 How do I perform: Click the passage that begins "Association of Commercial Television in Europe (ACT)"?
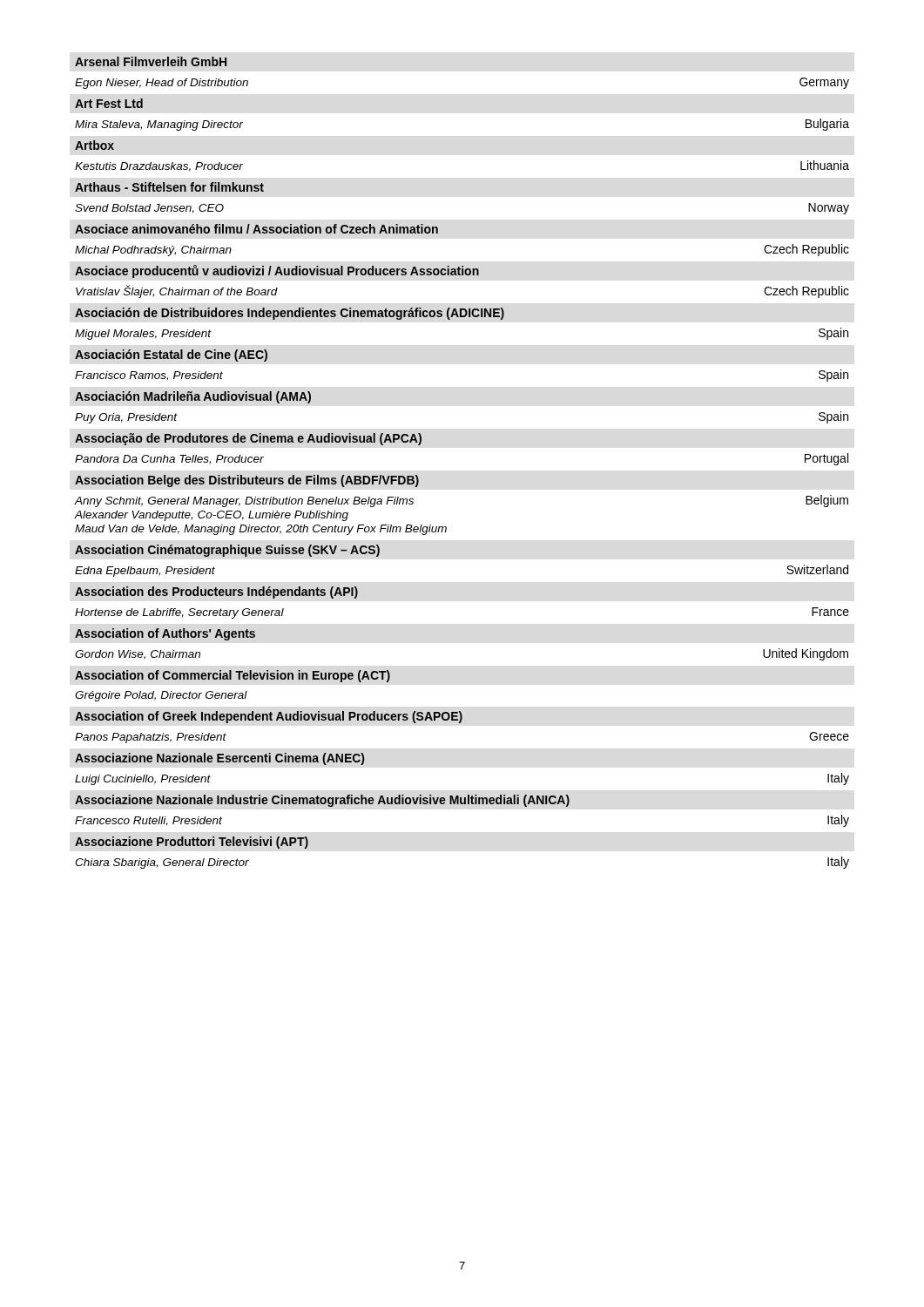click(x=233, y=676)
